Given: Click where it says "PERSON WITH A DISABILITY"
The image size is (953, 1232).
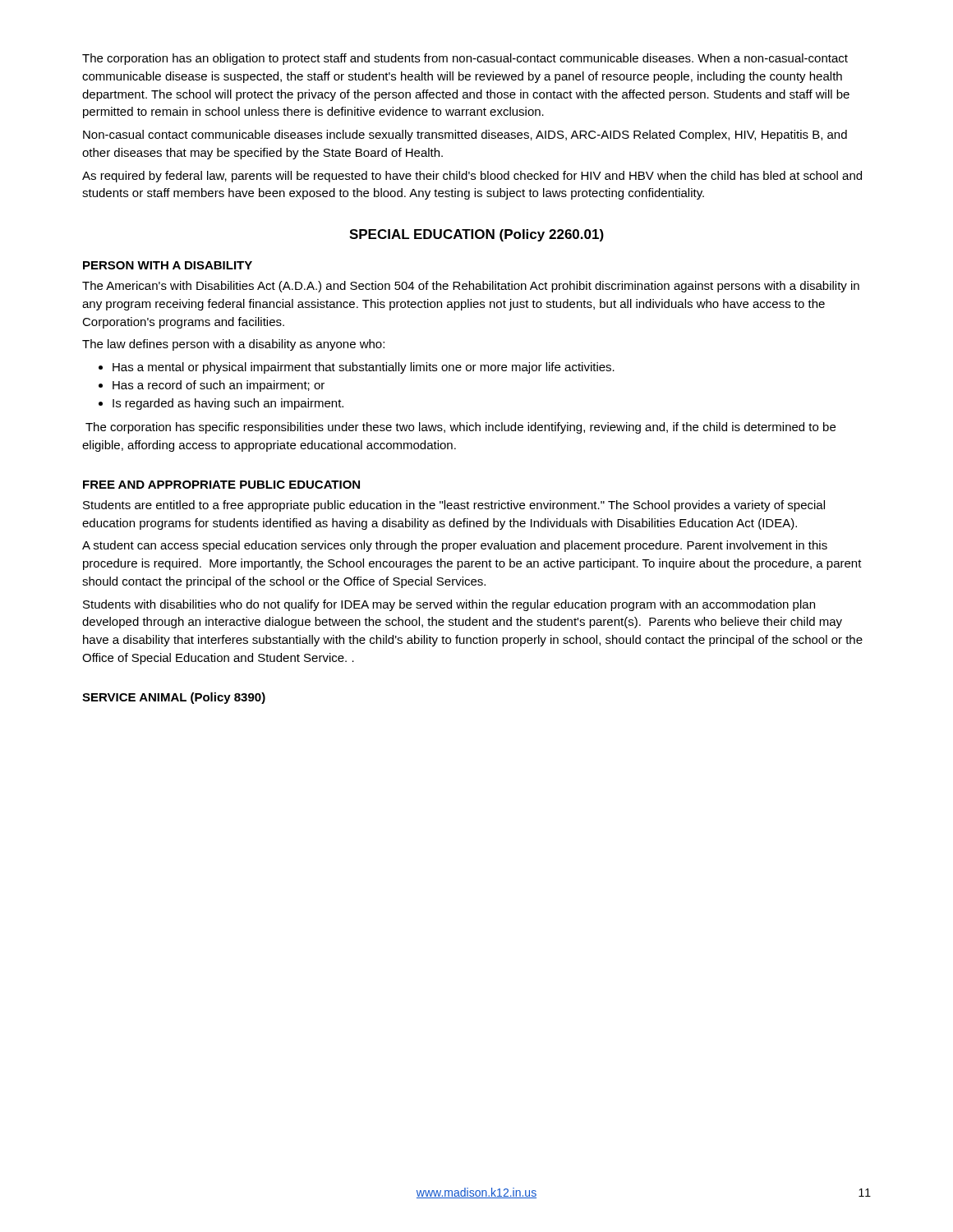Looking at the screenshot, I should pos(167,265).
